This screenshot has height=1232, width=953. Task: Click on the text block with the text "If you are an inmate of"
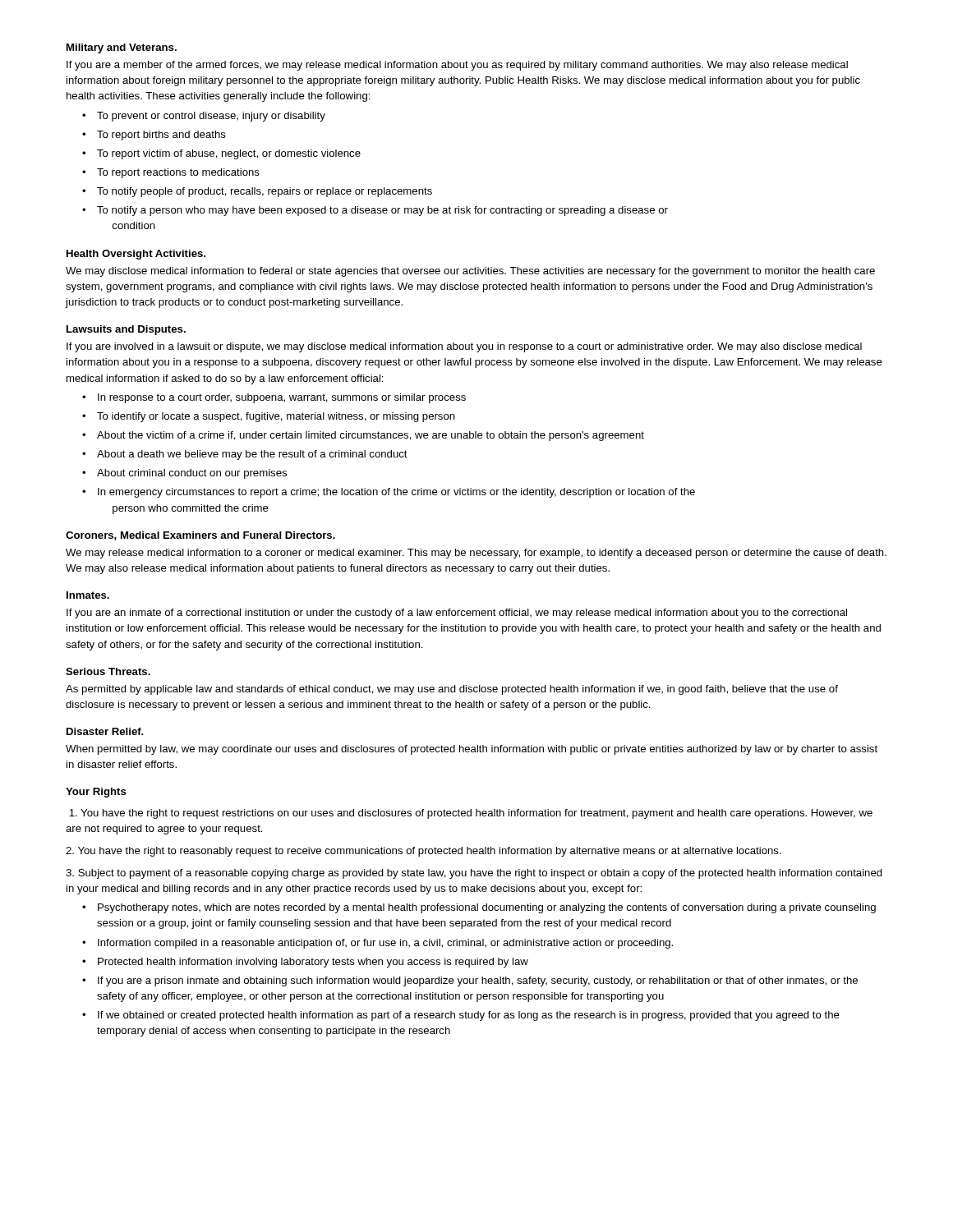coord(474,628)
